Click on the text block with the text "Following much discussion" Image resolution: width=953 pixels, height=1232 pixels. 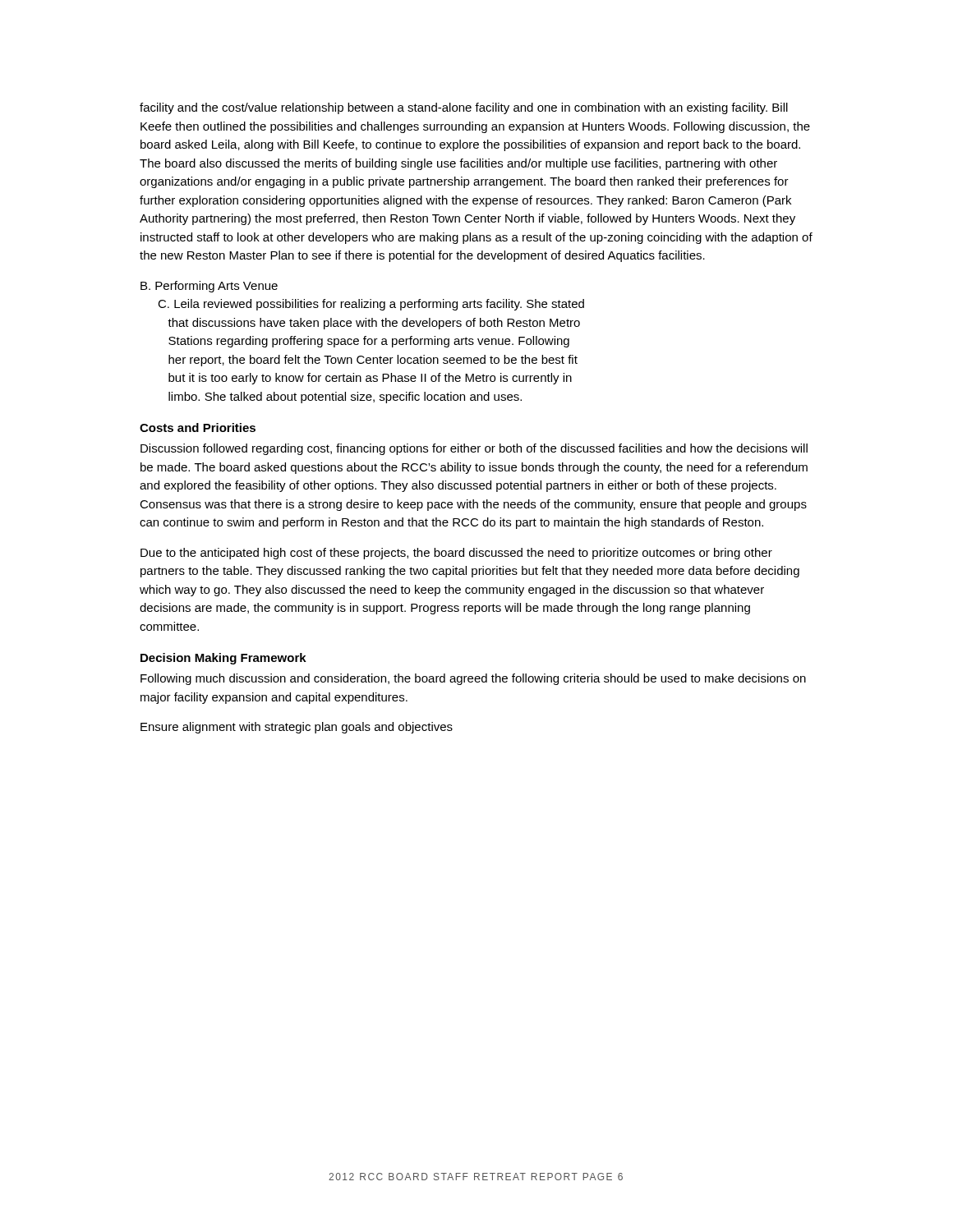(x=473, y=687)
